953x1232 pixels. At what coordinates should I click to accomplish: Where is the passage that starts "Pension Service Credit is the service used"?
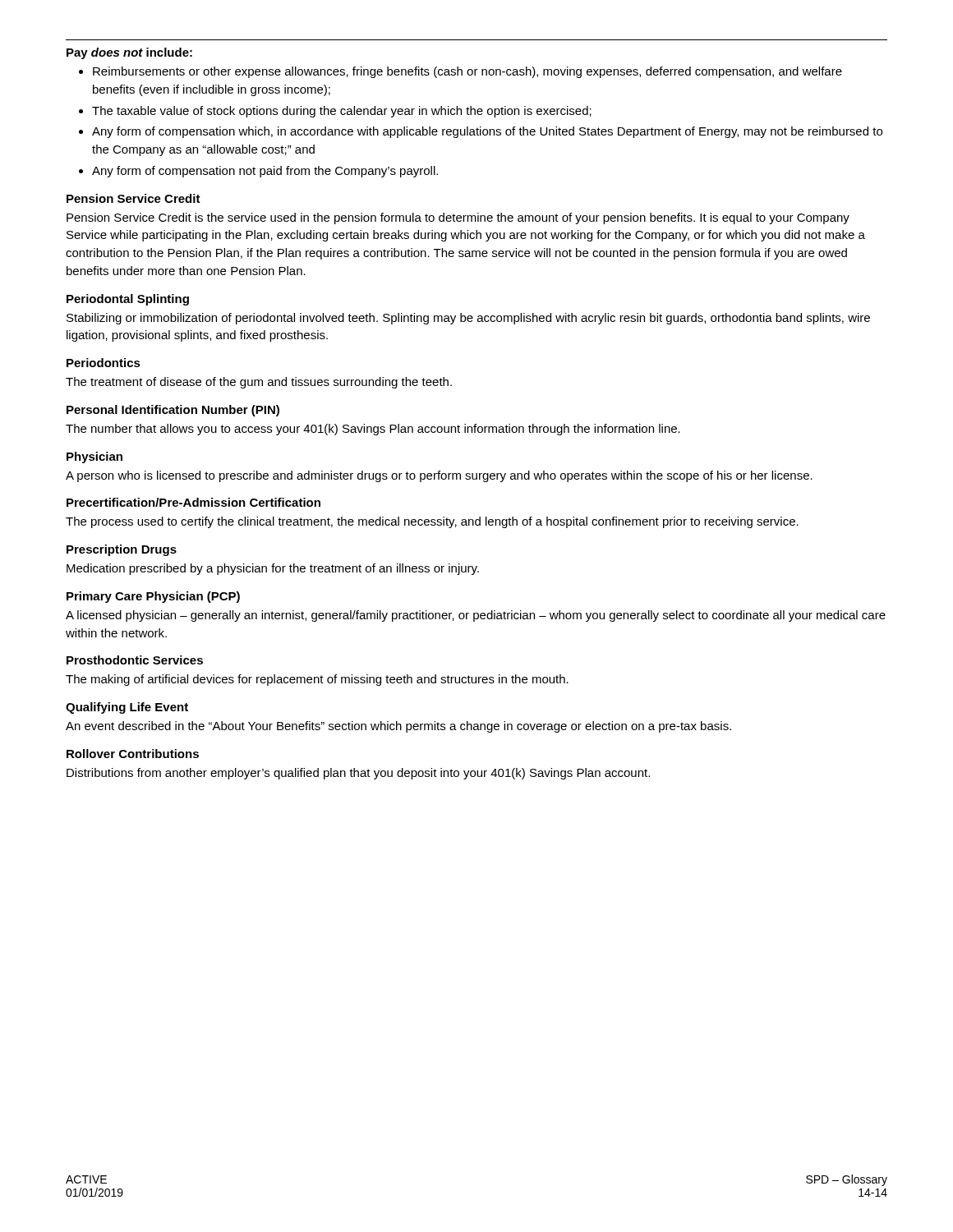coord(465,244)
